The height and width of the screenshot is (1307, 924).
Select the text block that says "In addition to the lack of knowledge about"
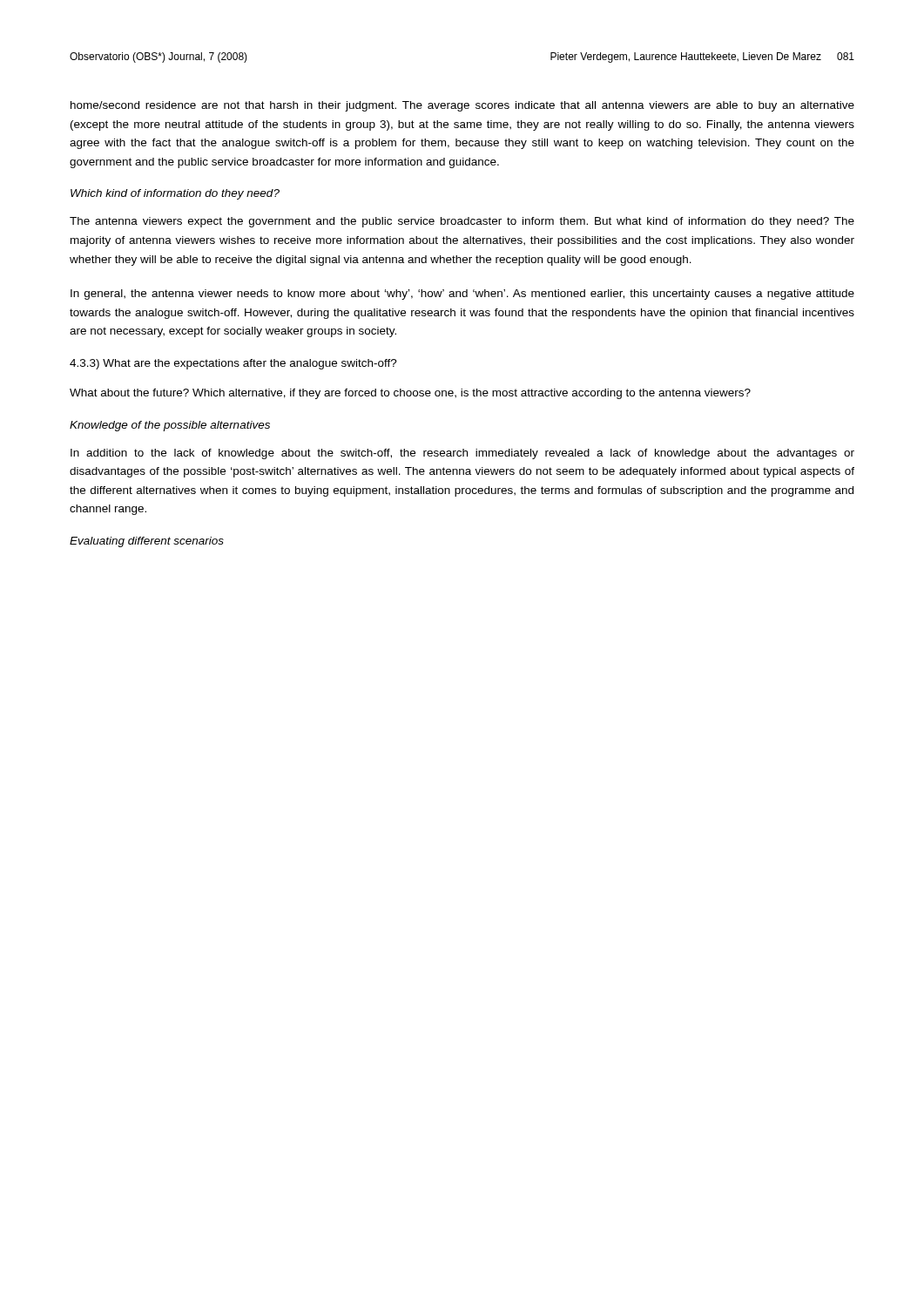pyautogui.click(x=462, y=480)
